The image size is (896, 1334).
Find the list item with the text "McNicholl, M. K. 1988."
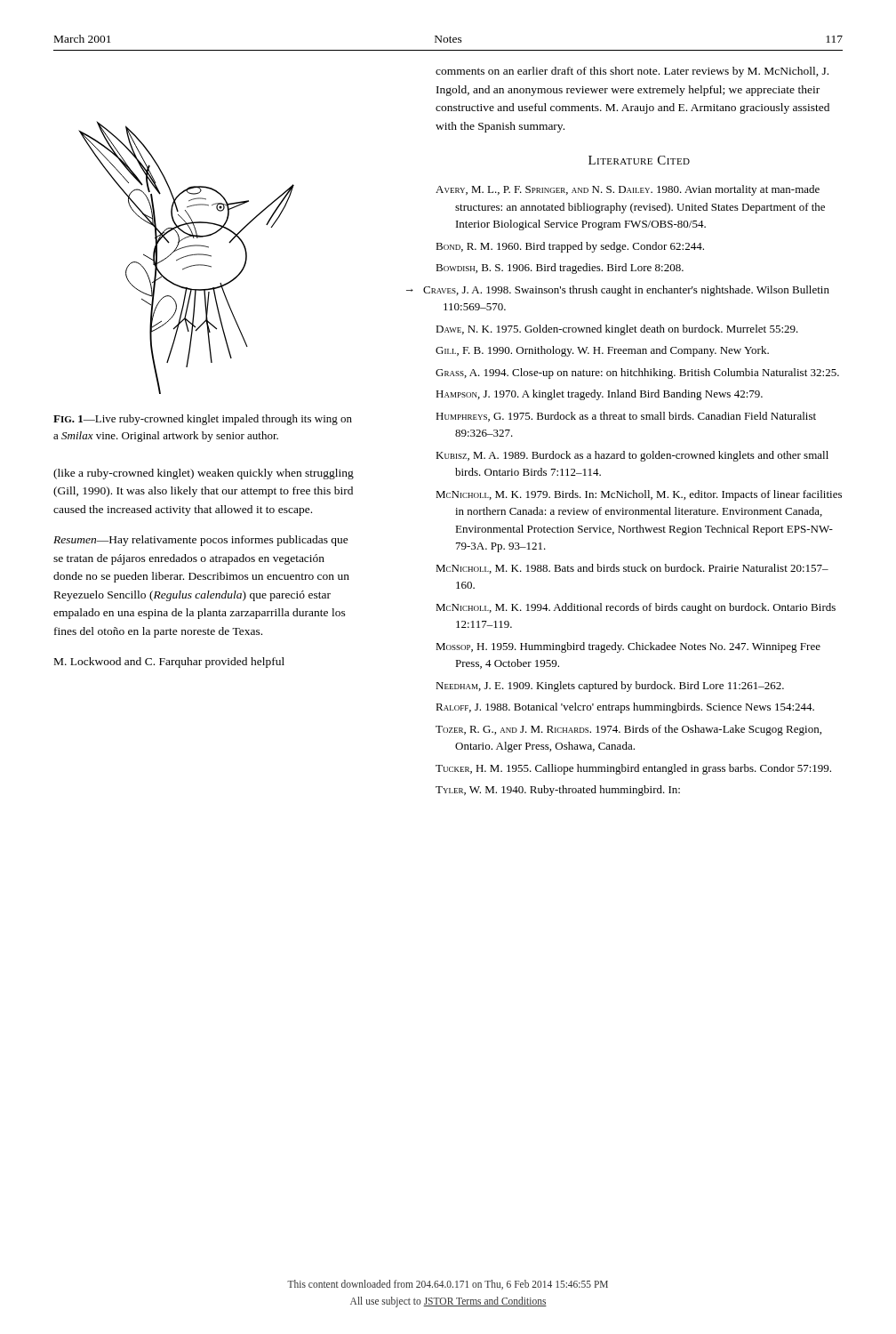coord(632,576)
